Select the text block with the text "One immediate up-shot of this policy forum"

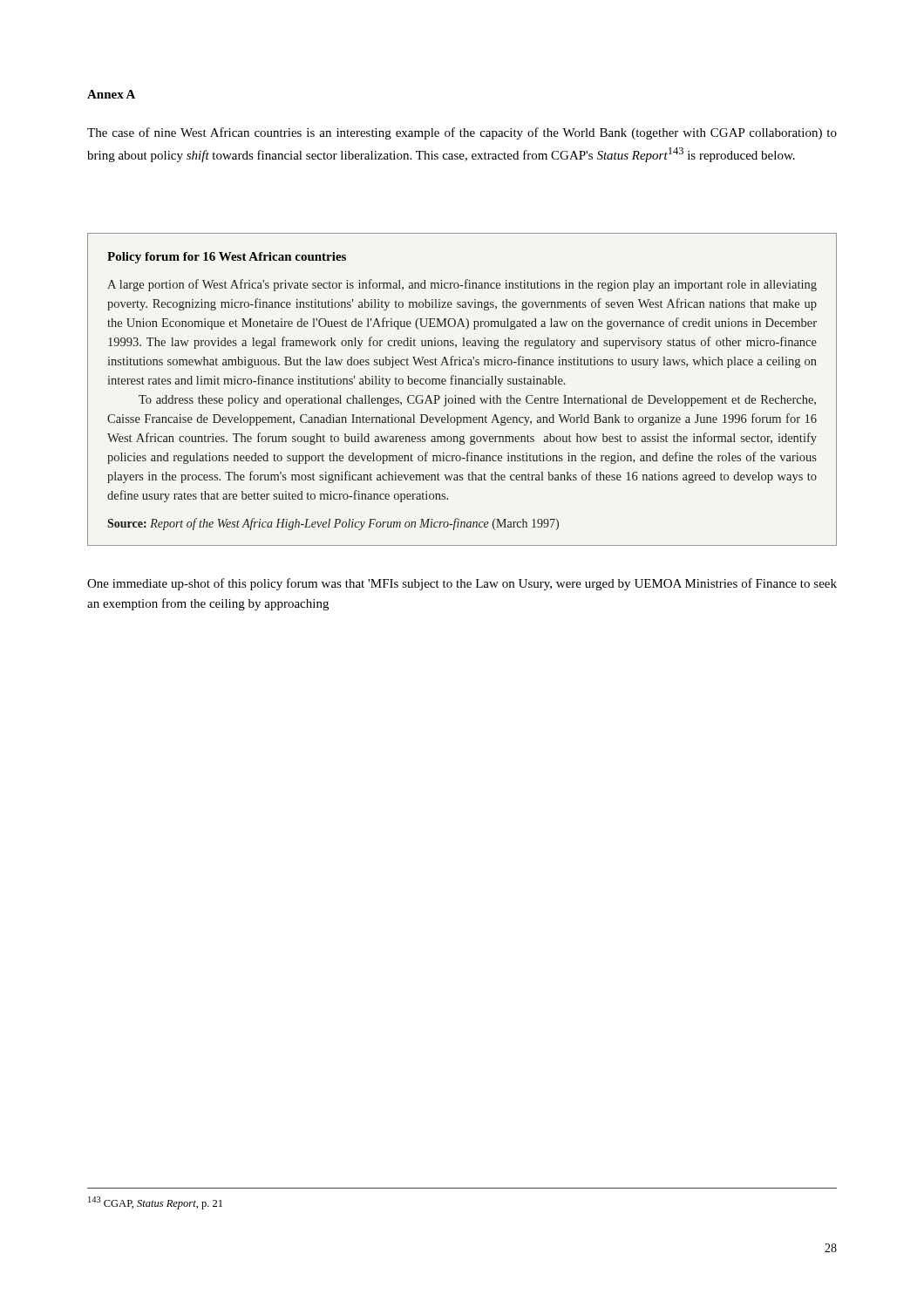click(462, 593)
